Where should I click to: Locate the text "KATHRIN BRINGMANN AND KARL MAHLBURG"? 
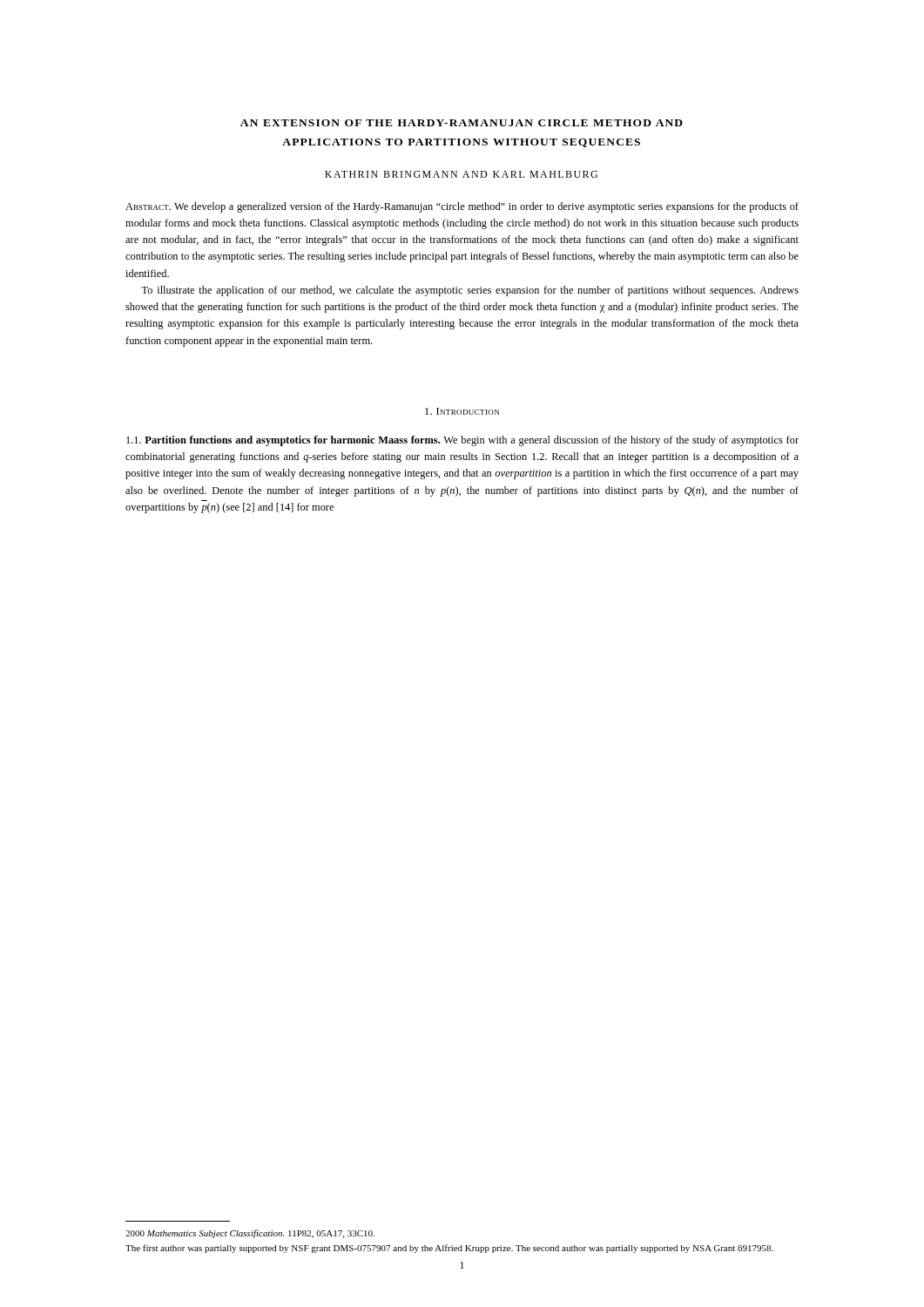coord(462,174)
